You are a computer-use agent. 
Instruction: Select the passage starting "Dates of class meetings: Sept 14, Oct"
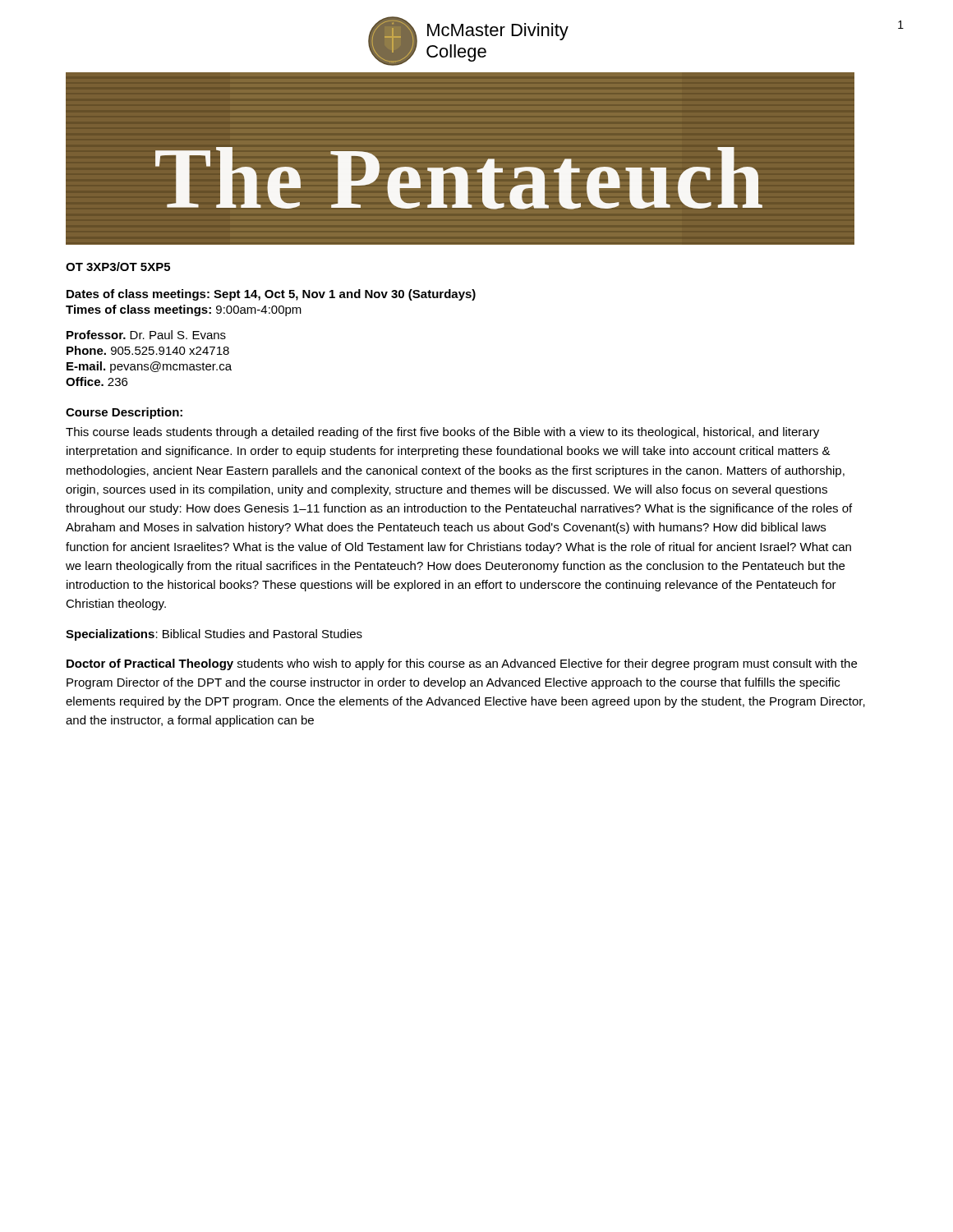tap(468, 301)
